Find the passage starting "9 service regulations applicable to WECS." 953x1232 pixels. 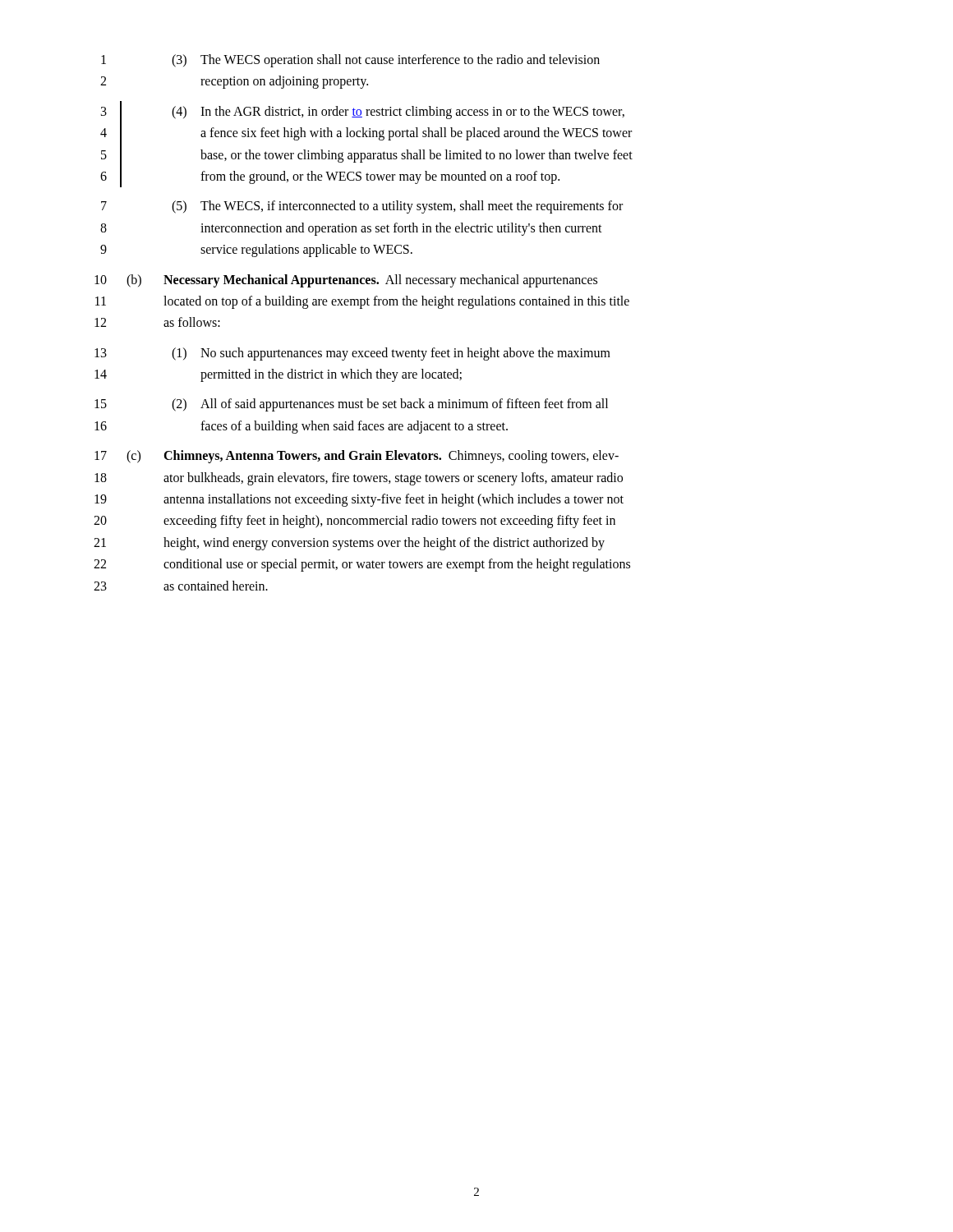(x=256, y=251)
